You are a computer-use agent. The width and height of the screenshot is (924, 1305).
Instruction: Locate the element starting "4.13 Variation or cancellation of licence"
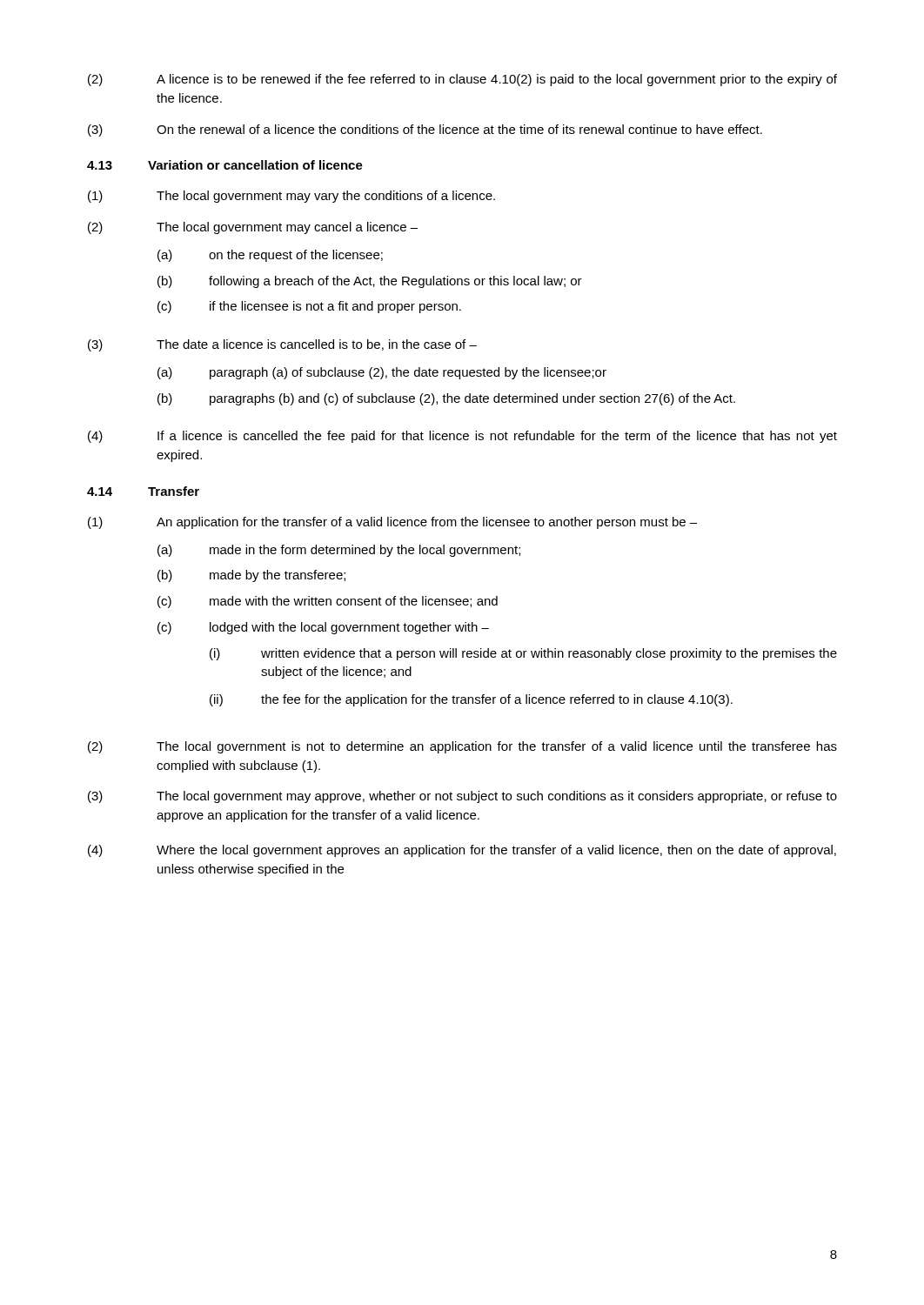pos(225,165)
